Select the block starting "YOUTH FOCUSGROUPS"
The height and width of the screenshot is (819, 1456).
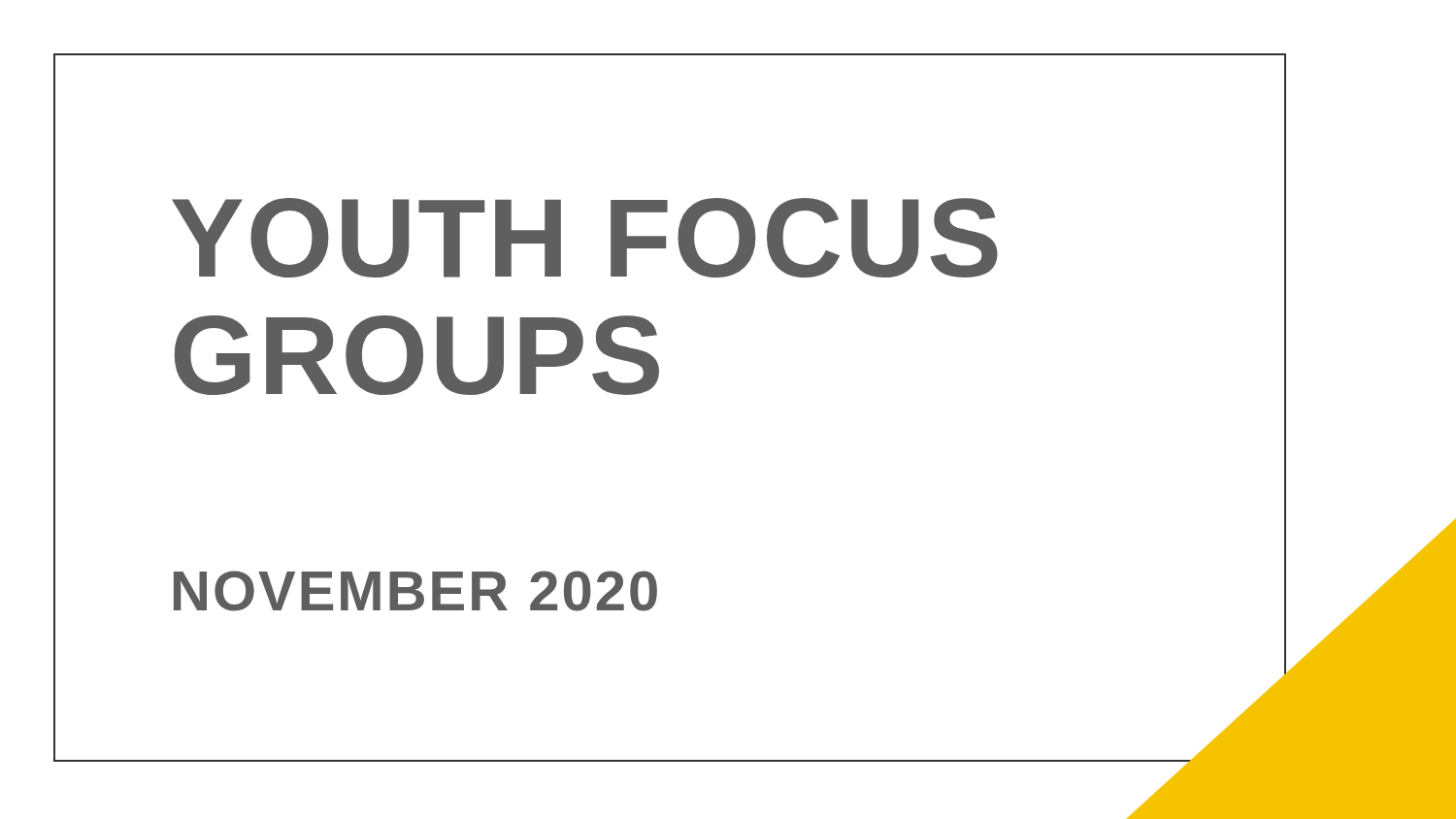[x=587, y=297]
